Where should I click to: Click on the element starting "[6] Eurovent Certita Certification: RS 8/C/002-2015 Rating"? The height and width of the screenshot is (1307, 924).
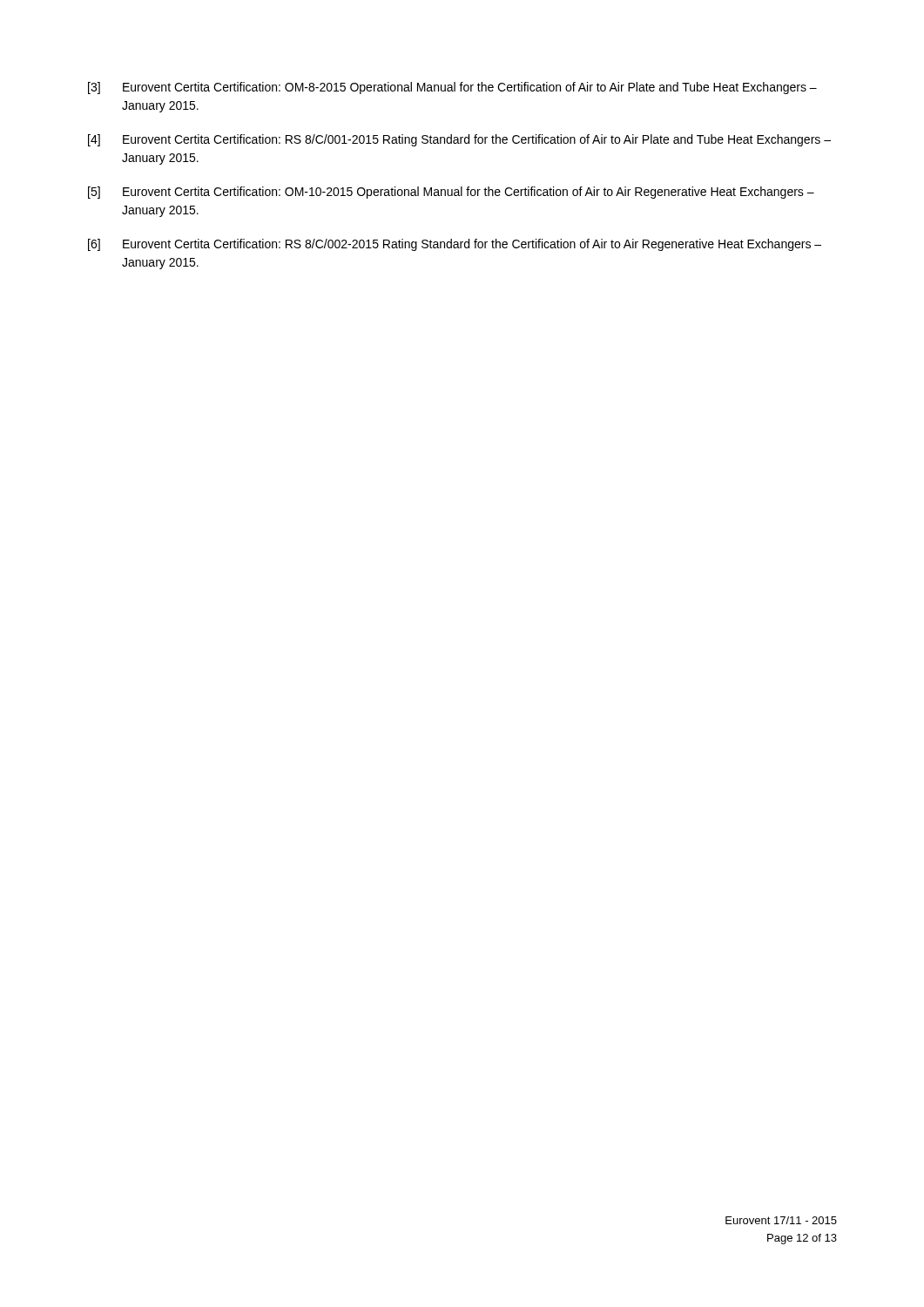[x=462, y=254]
